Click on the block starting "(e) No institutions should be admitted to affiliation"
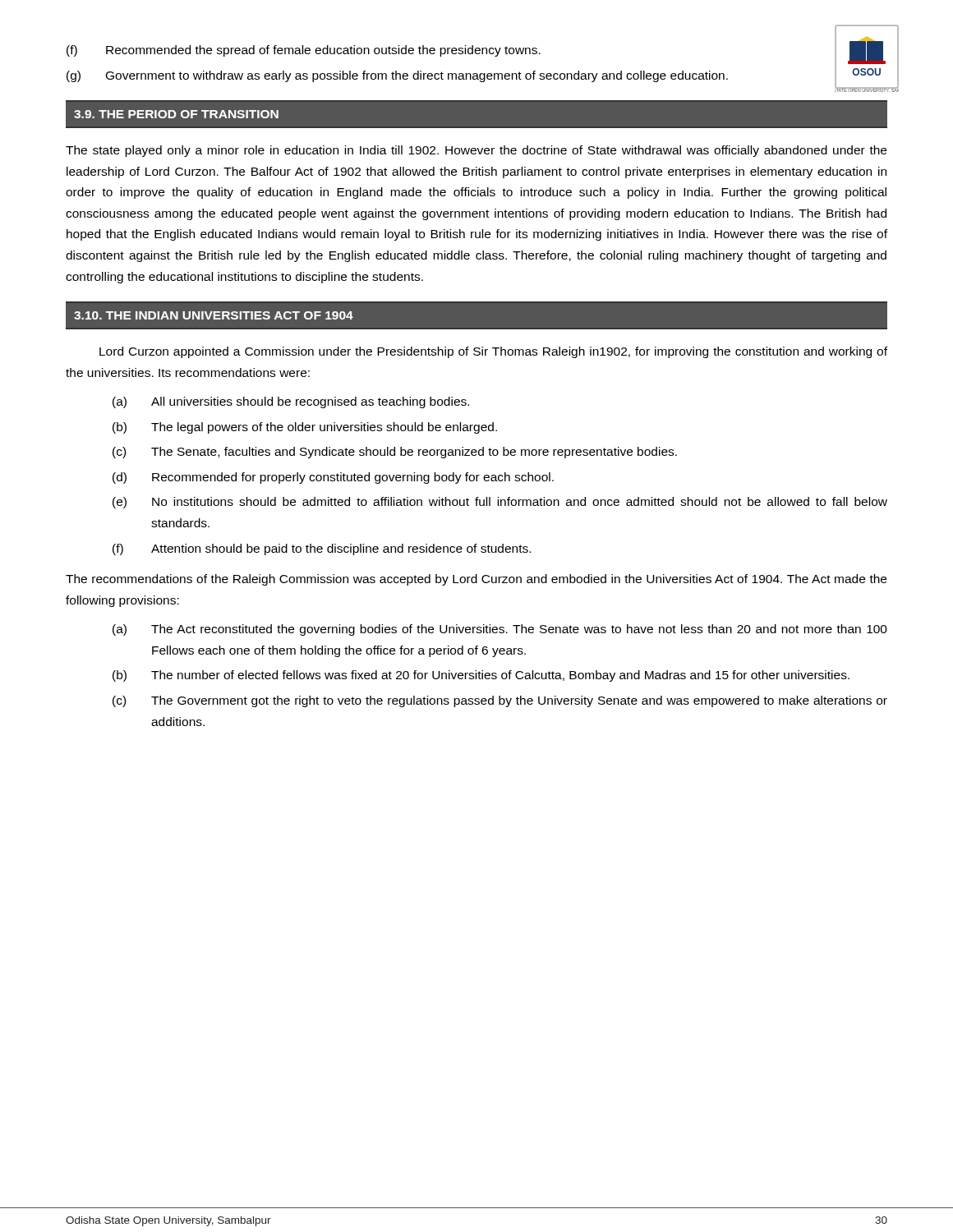 499,513
